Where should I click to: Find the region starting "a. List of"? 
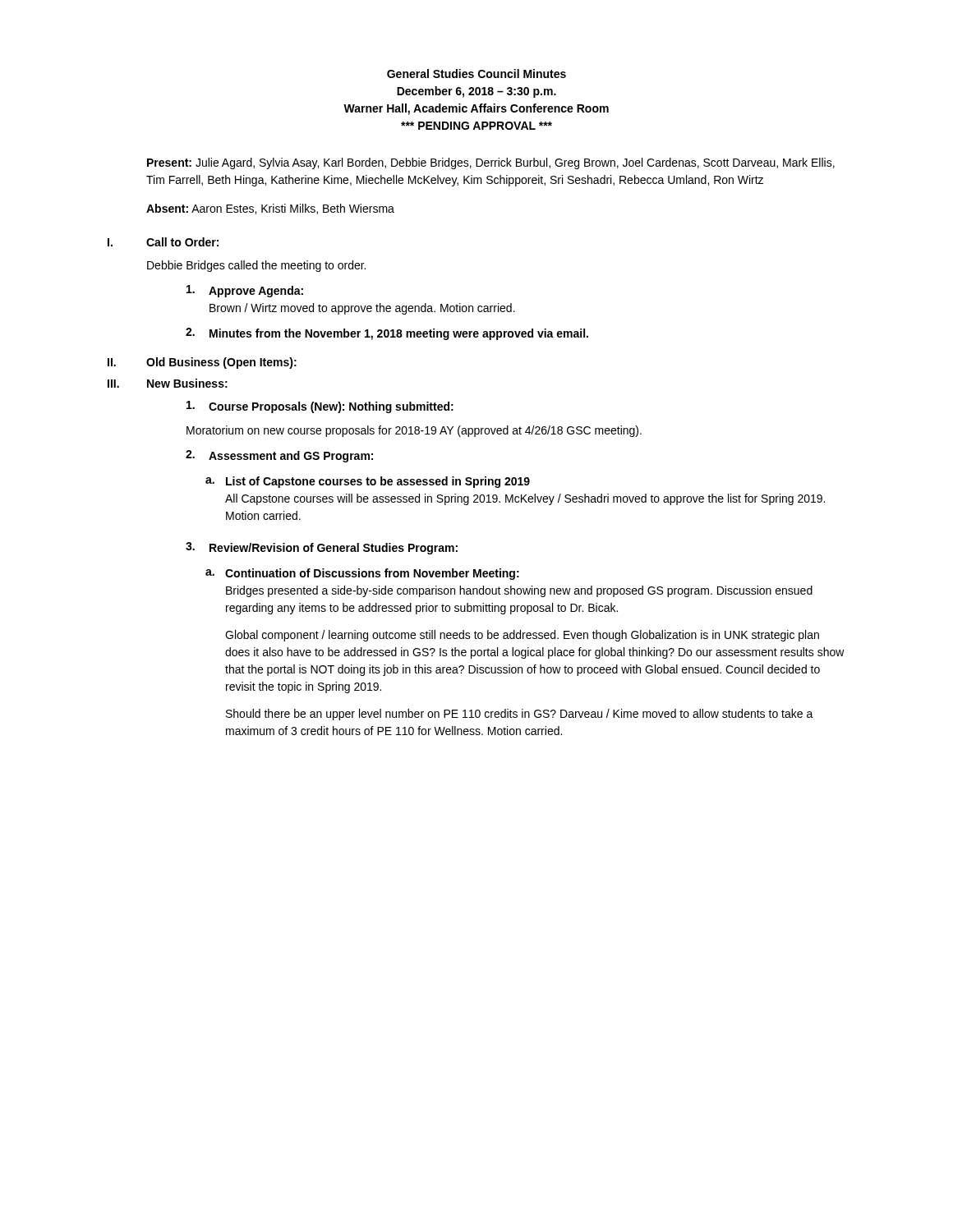[526, 499]
